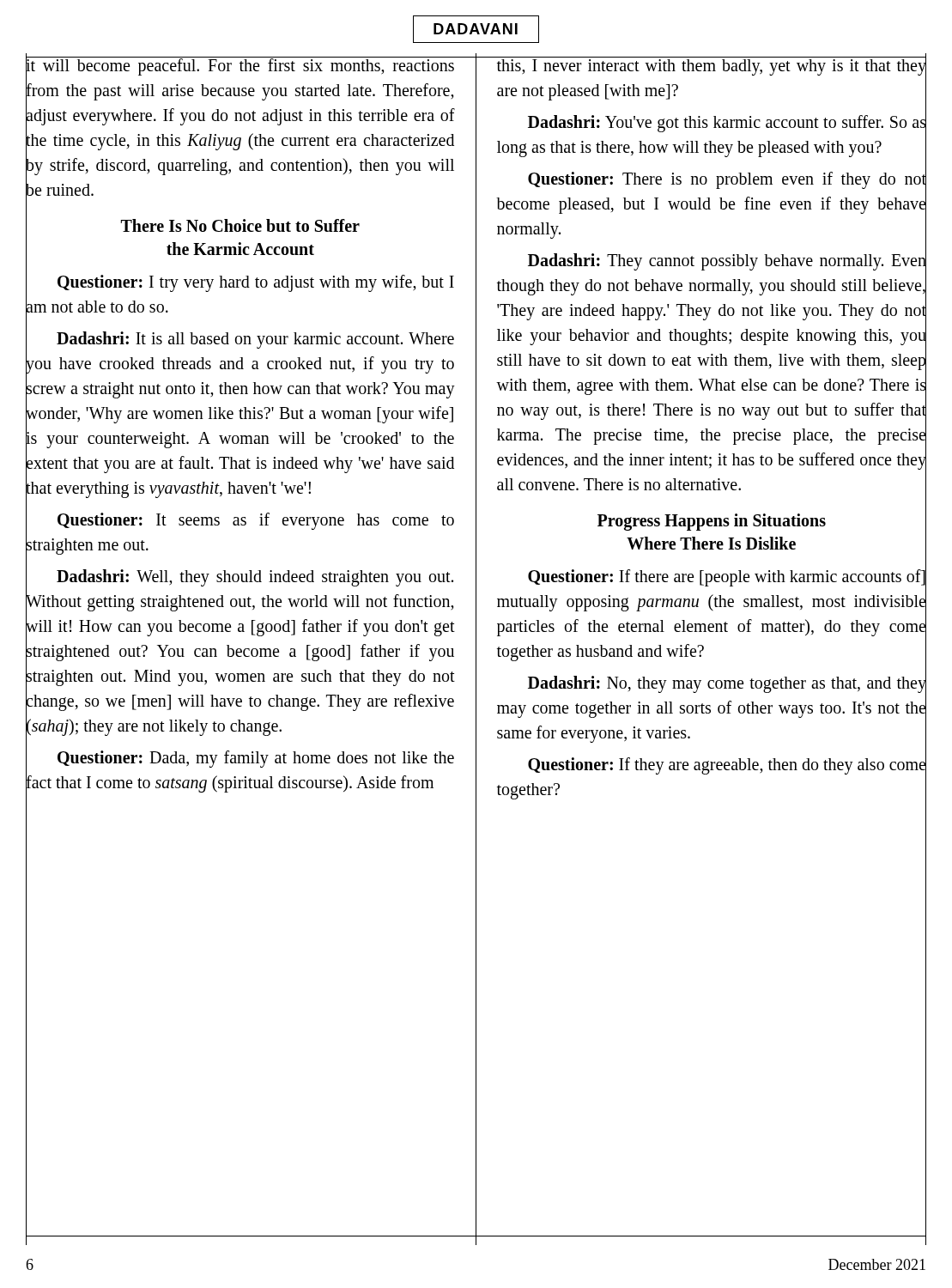Select the section header that says "There Is No Choice but to Sufferthe Karmic"
The image size is (952, 1288).
(240, 237)
